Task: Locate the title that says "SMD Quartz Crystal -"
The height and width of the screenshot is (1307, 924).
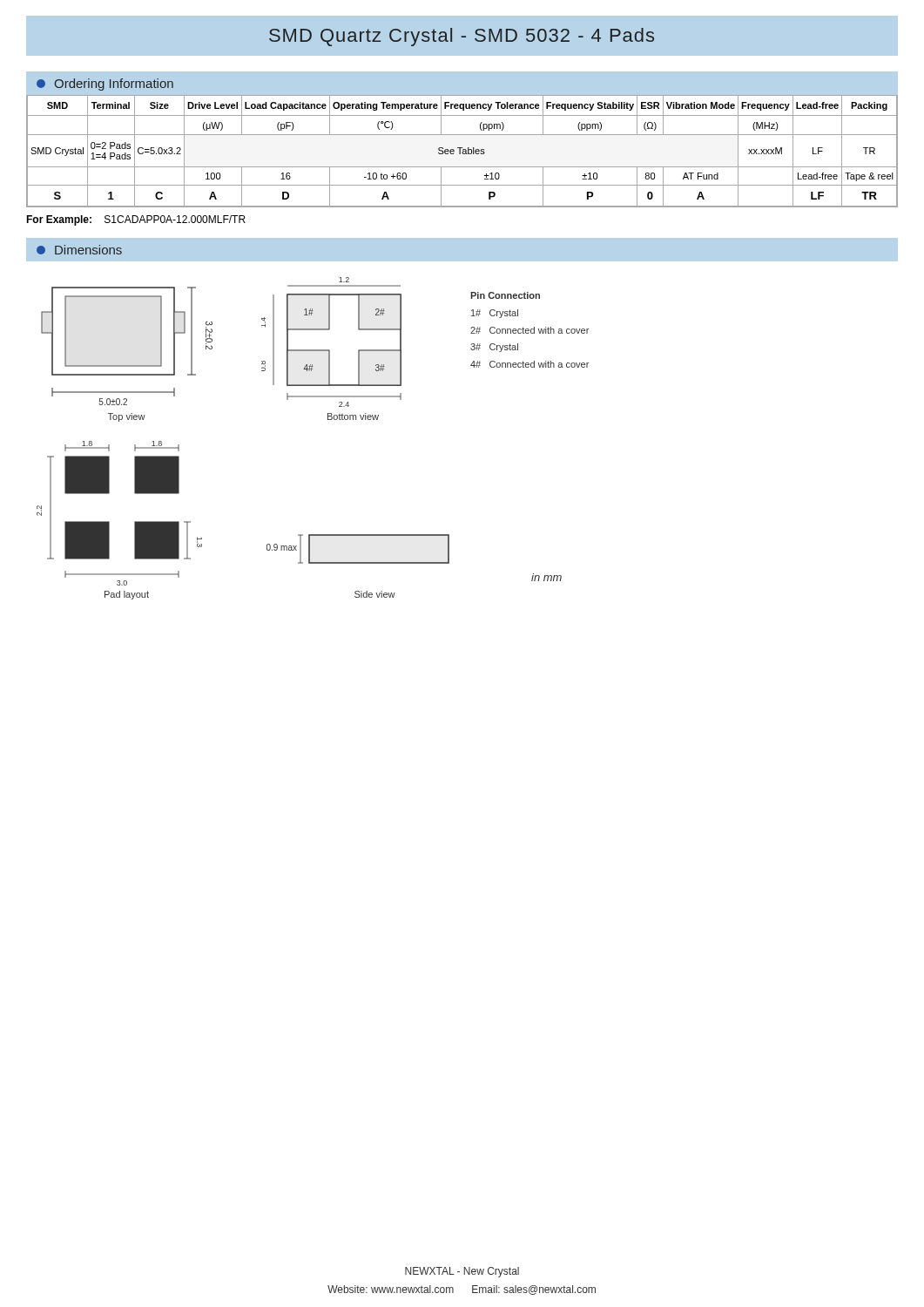Action: (x=462, y=35)
